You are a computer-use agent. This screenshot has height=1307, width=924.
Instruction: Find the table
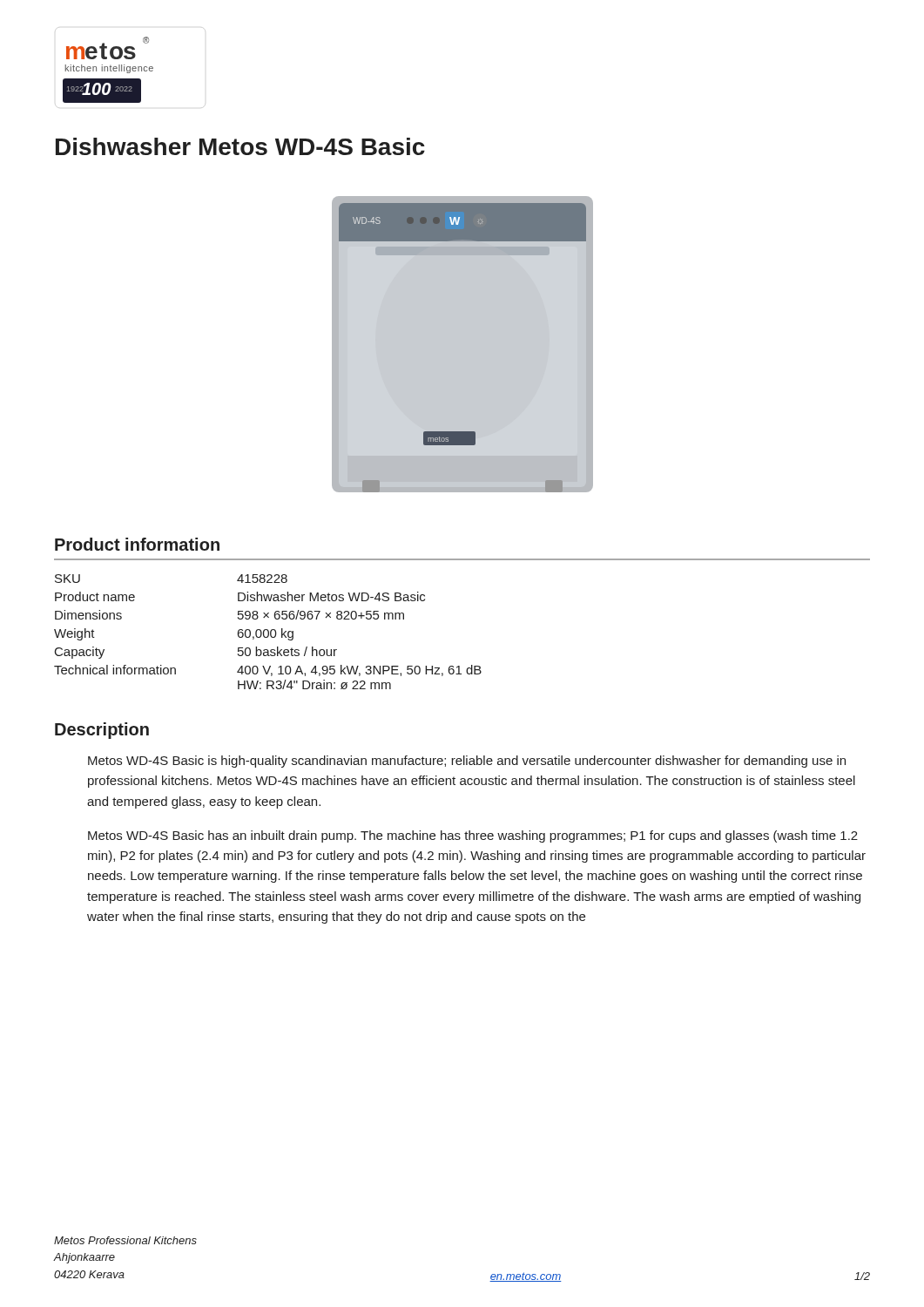point(462,631)
